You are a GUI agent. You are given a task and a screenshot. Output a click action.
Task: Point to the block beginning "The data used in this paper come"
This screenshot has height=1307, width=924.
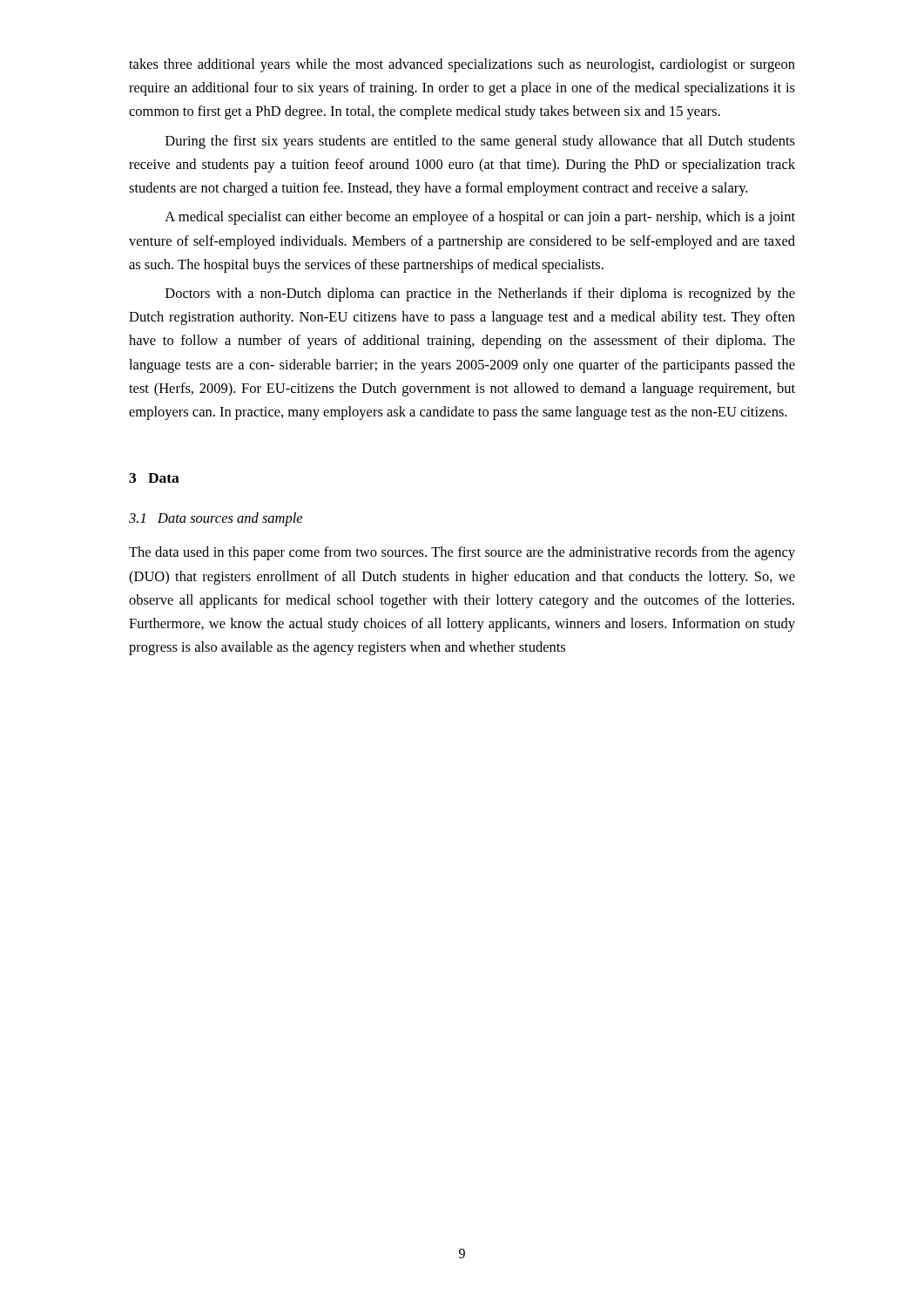(462, 600)
